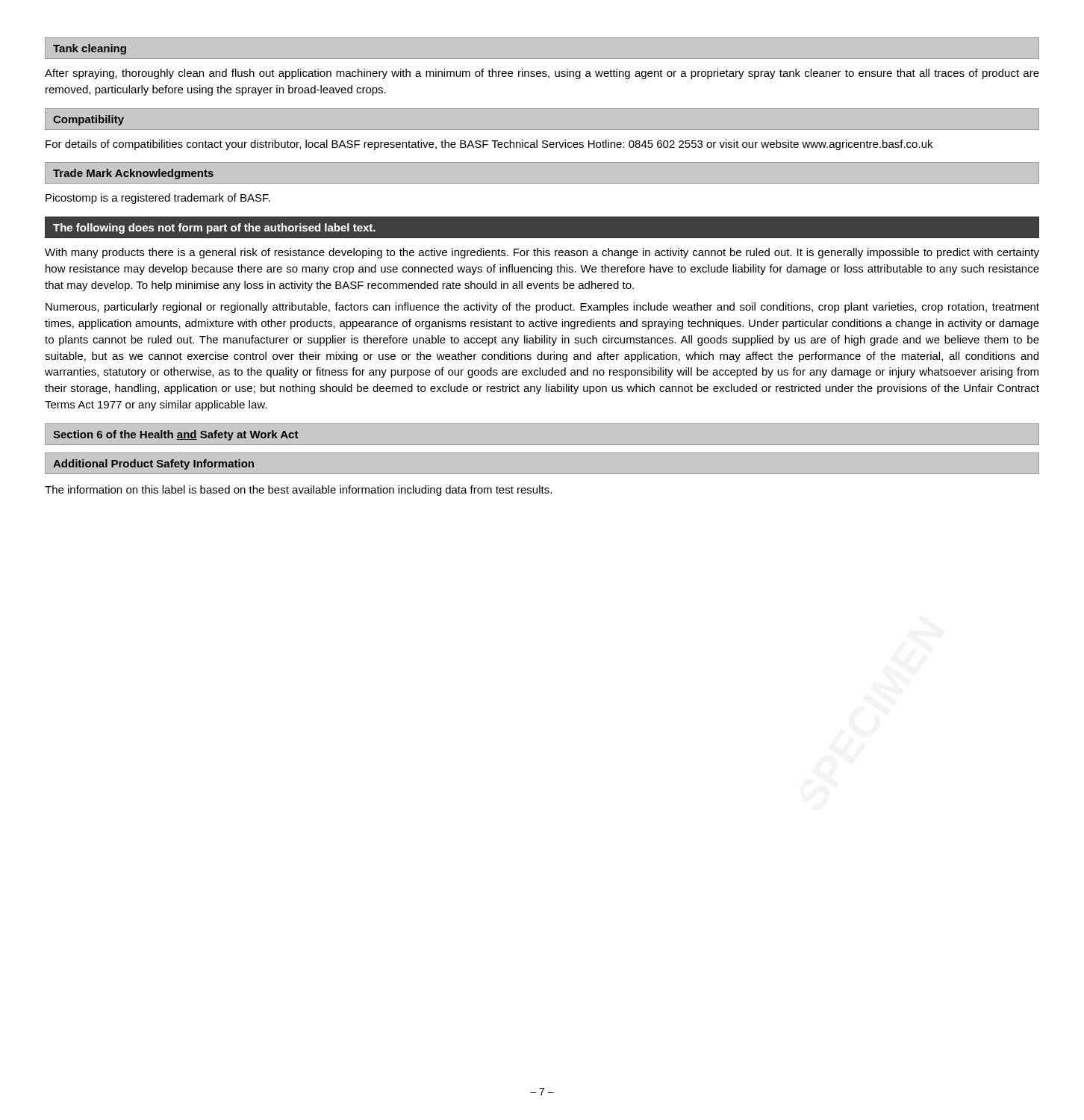Viewport: 1084px width, 1120px height.
Task: Locate the text "Additional Product Safety Information"
Action: pyautogui.click(x=154, y=463)
